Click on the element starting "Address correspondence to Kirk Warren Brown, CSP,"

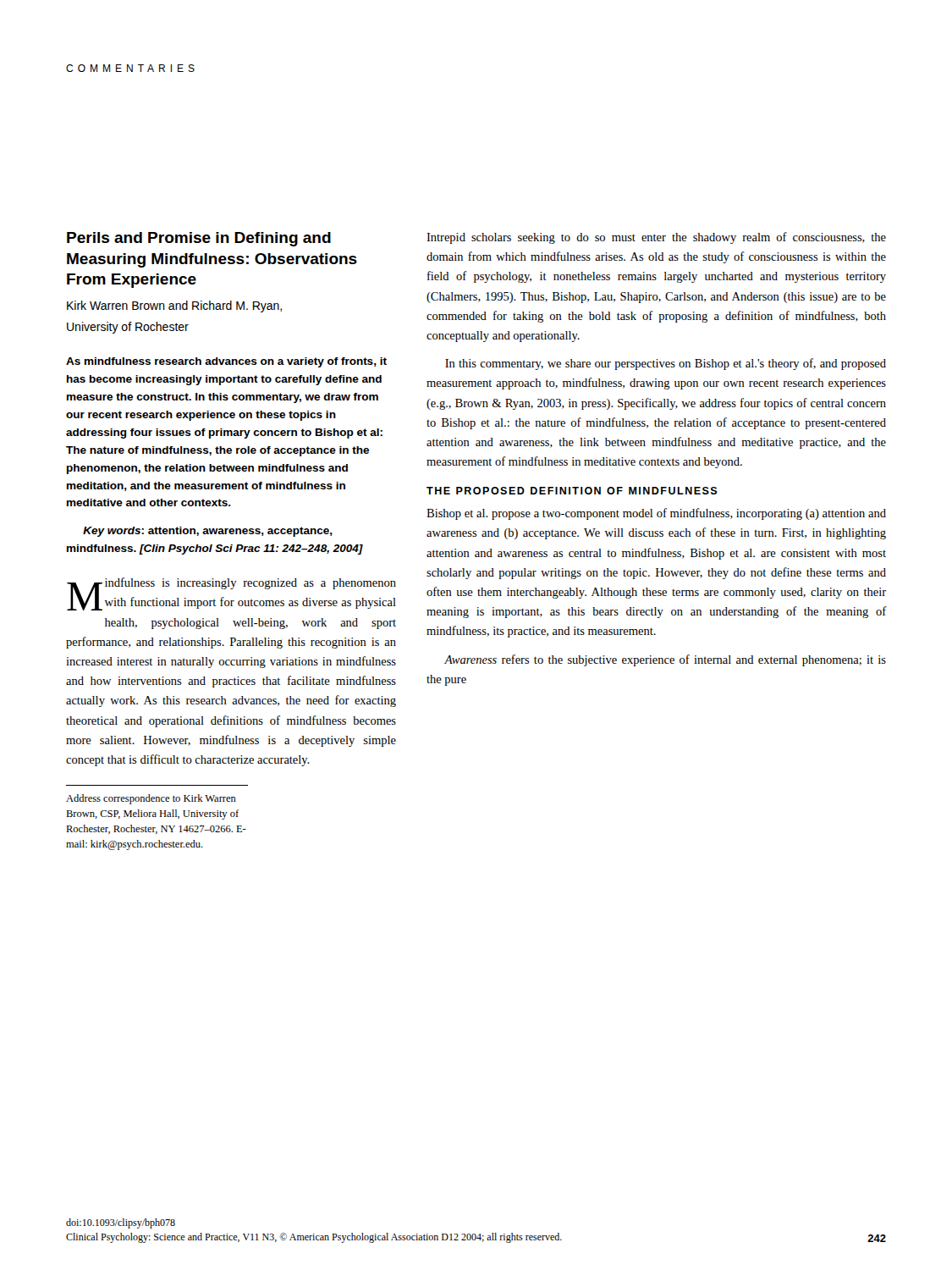(157, 819)
